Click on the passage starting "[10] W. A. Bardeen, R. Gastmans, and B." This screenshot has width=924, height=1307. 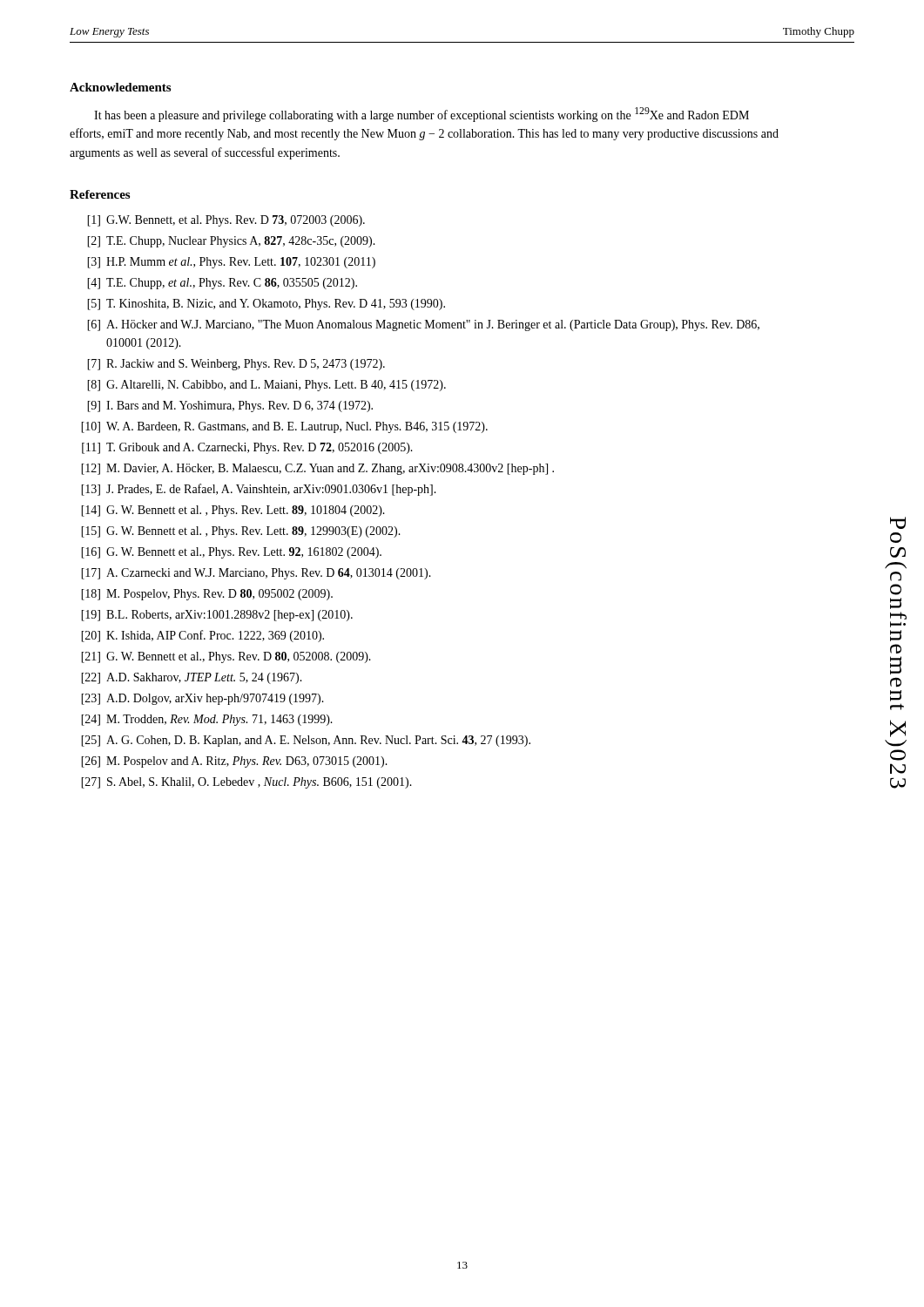[x=427, y=426]
